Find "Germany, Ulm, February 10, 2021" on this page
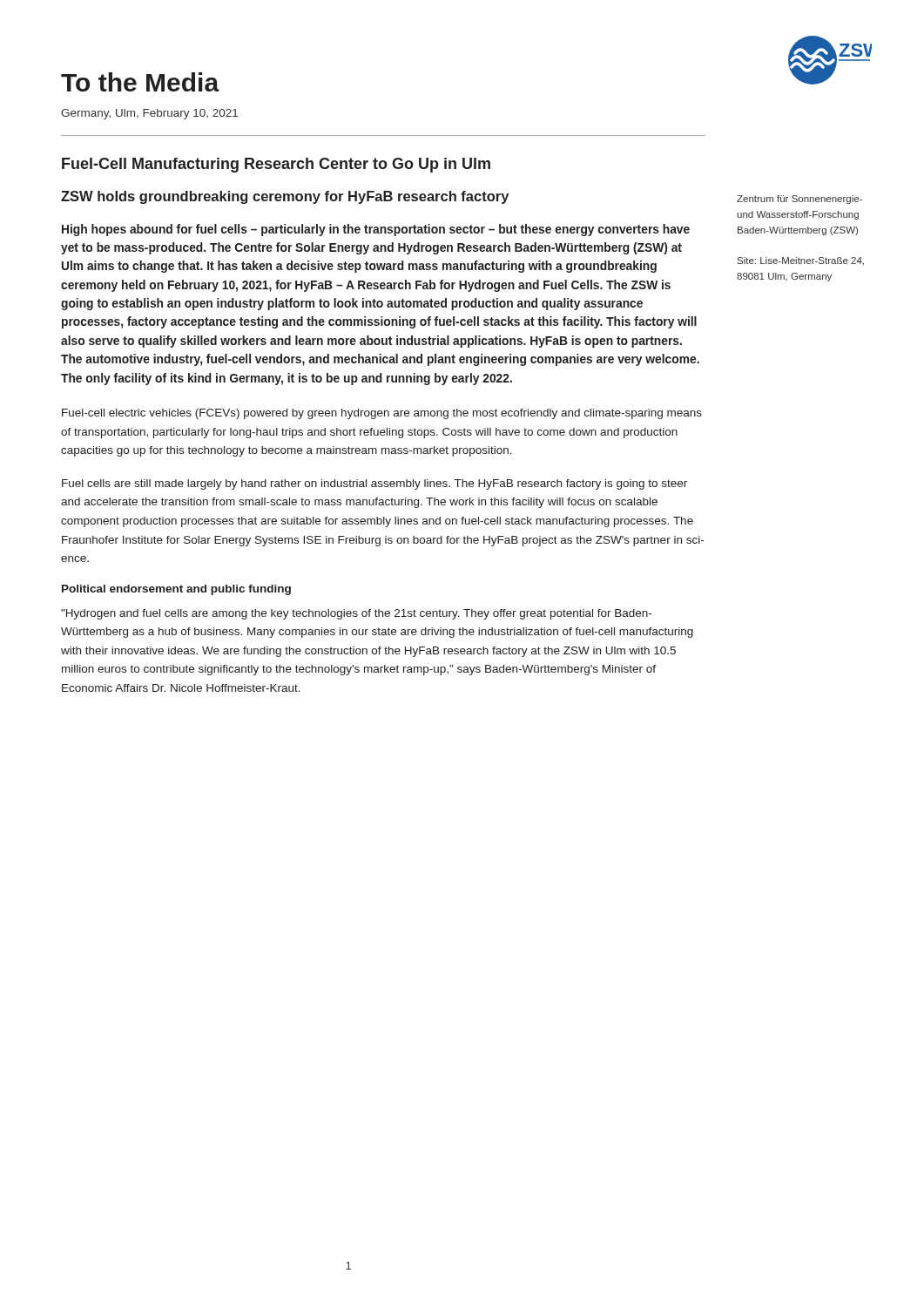Screen dimensions: 1307x924 [150, 113]
